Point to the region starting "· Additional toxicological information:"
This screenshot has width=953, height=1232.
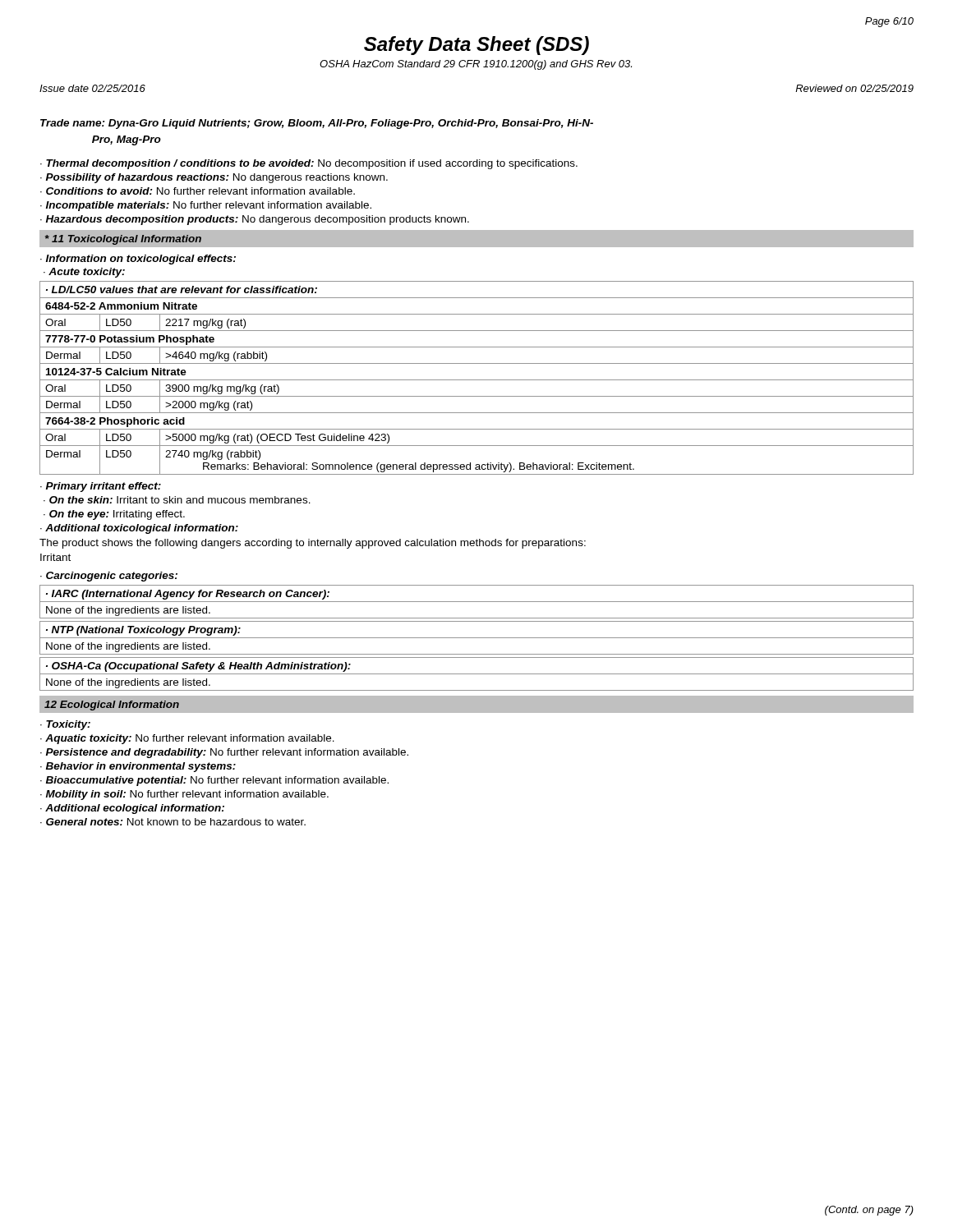(x=139, y=527)
